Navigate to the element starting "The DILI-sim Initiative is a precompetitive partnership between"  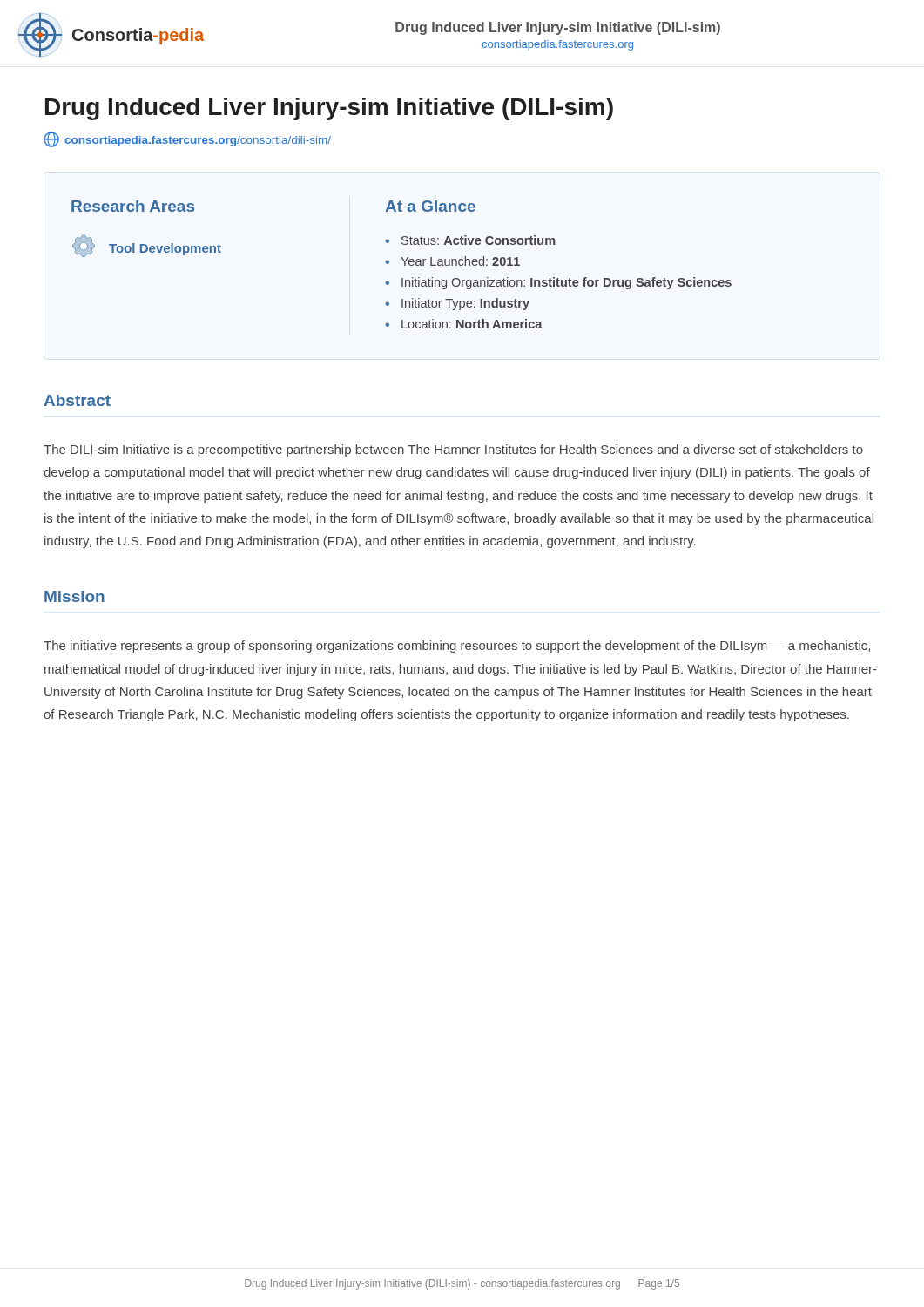[x=459, y=495]
